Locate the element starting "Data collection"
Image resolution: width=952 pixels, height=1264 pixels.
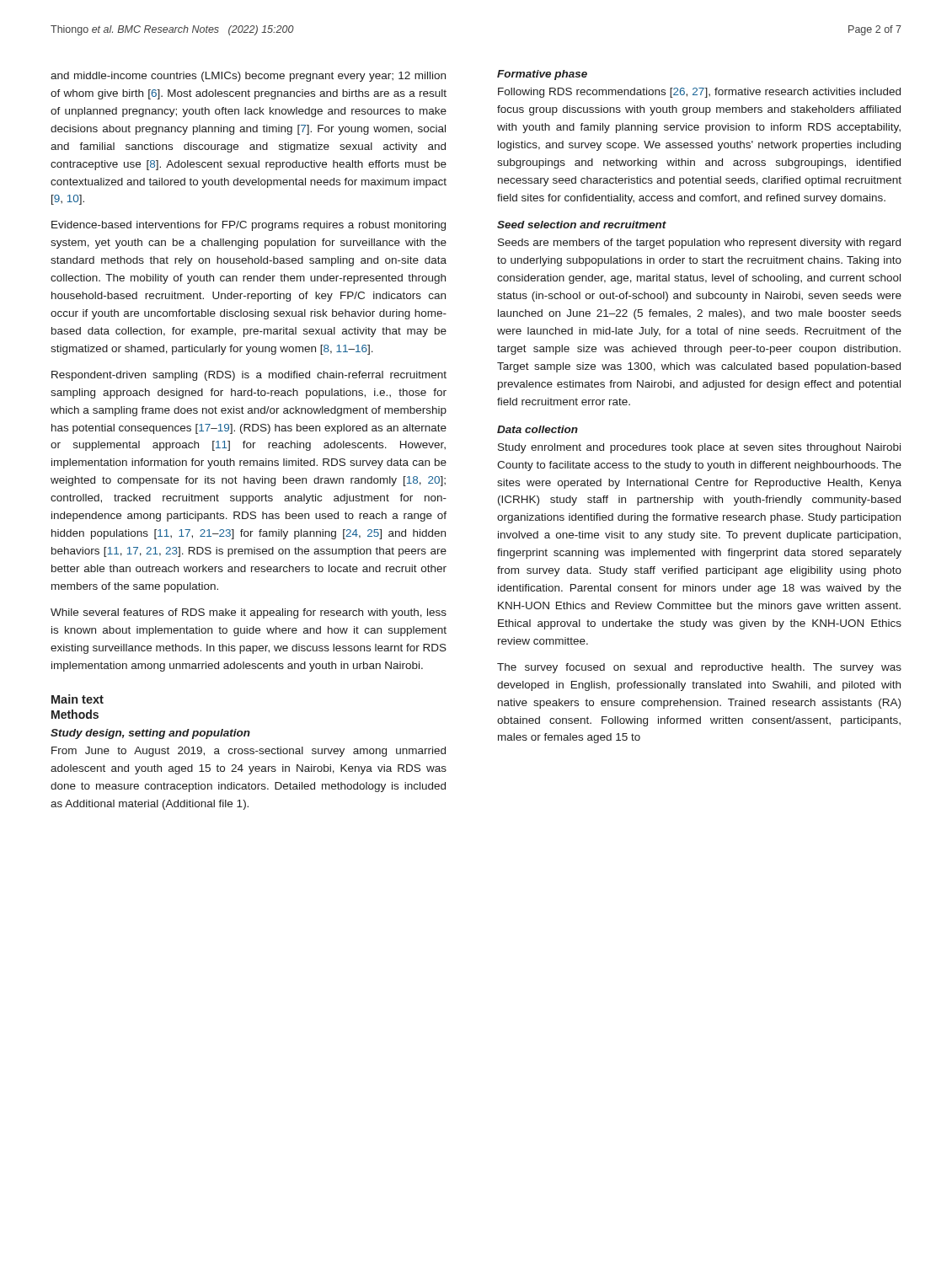(x=537, y=429)
